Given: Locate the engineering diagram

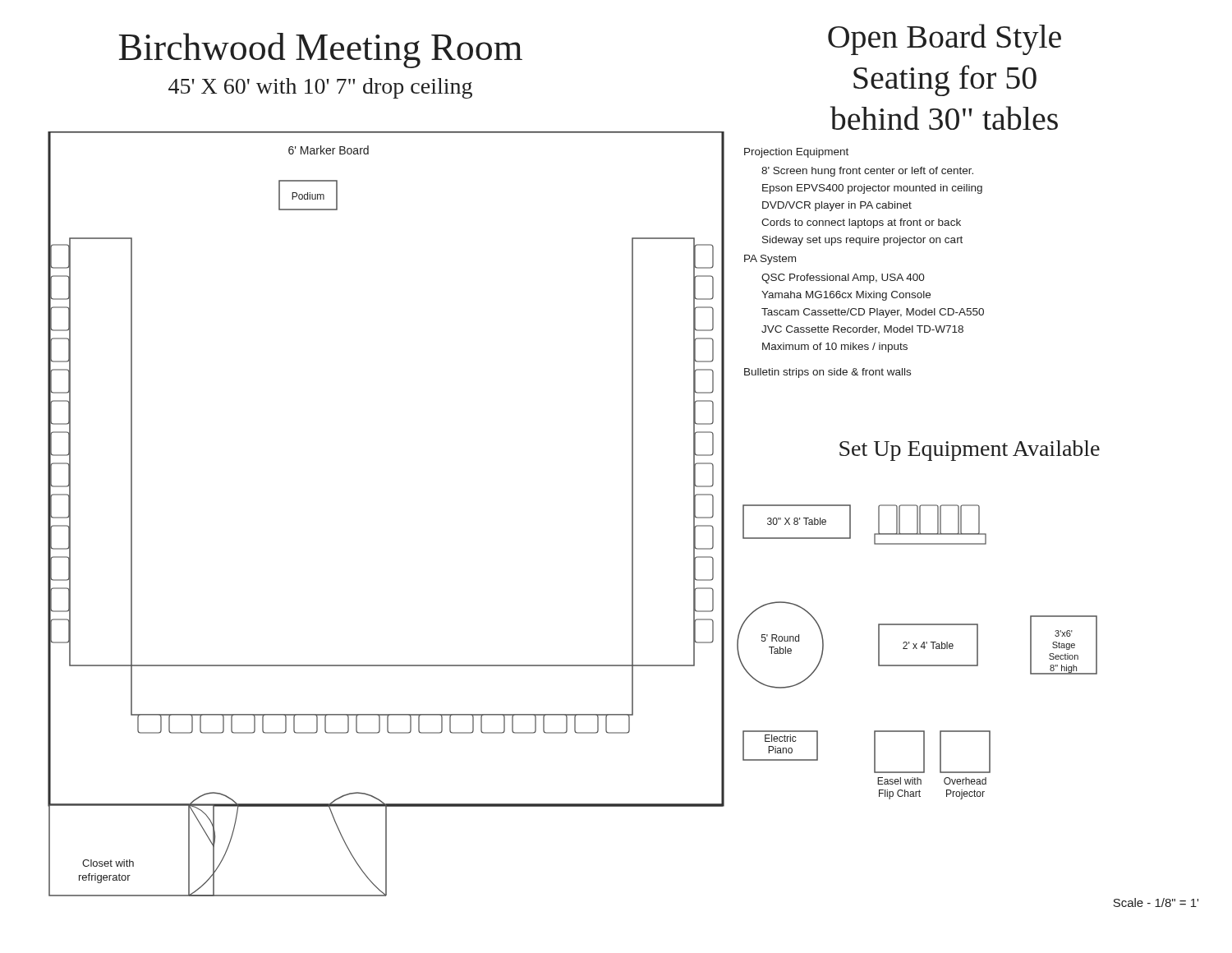Looking at the screenshot, I should (x=382, y=526).
